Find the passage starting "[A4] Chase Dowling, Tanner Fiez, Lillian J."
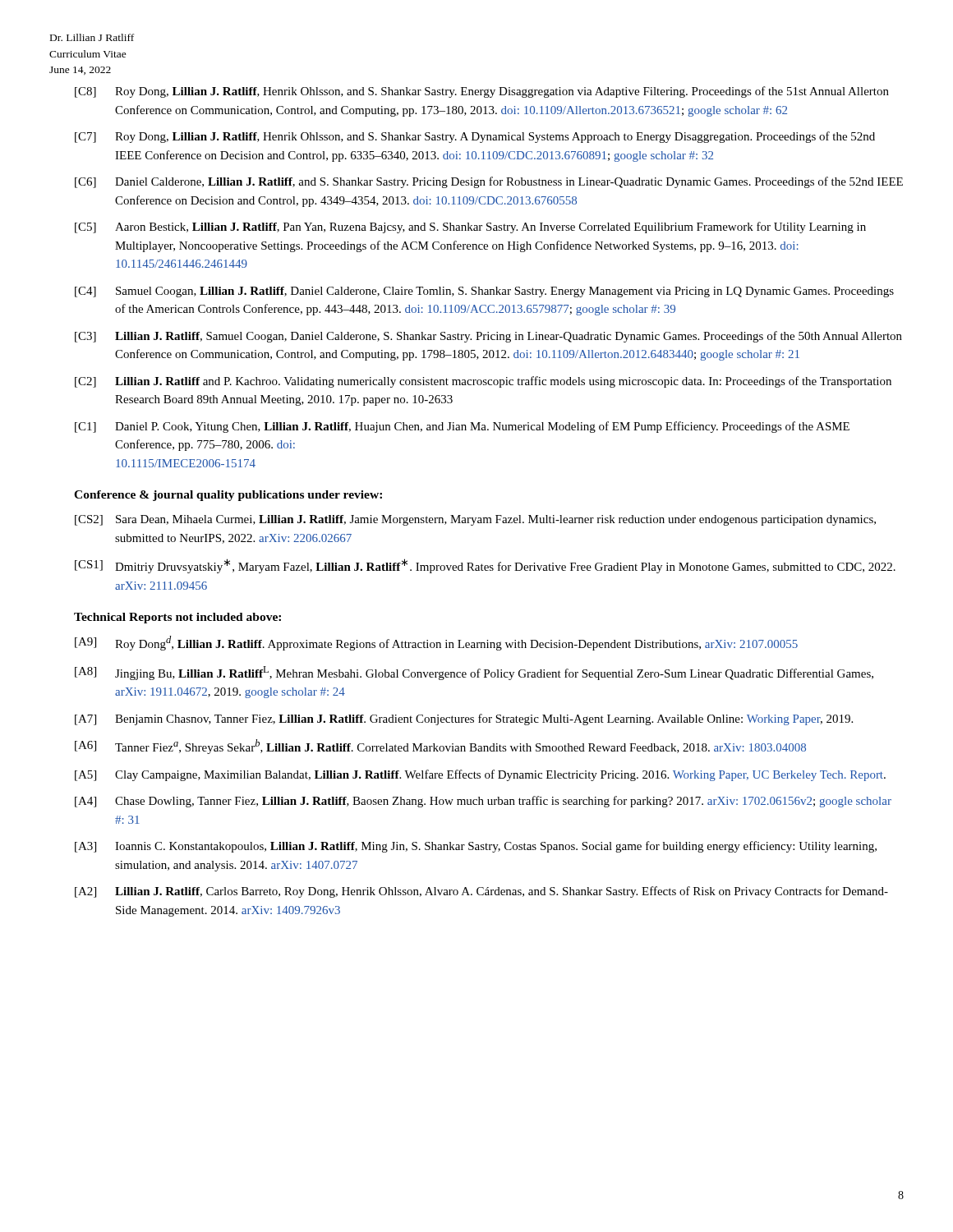The width and height of the screenshot is (953, 1232). point(489,810)
